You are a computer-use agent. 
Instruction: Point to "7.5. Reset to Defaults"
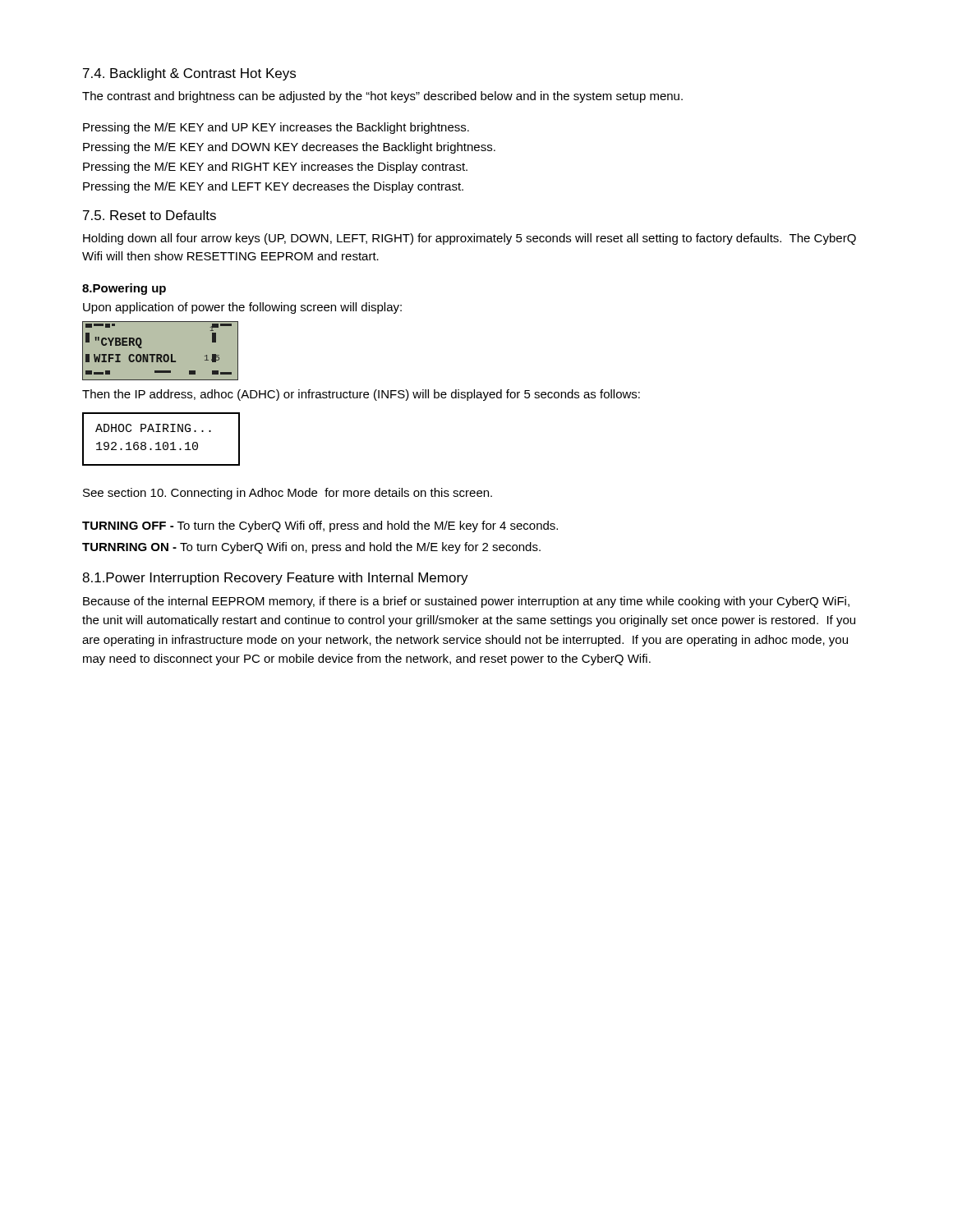[x=149, y=215]
